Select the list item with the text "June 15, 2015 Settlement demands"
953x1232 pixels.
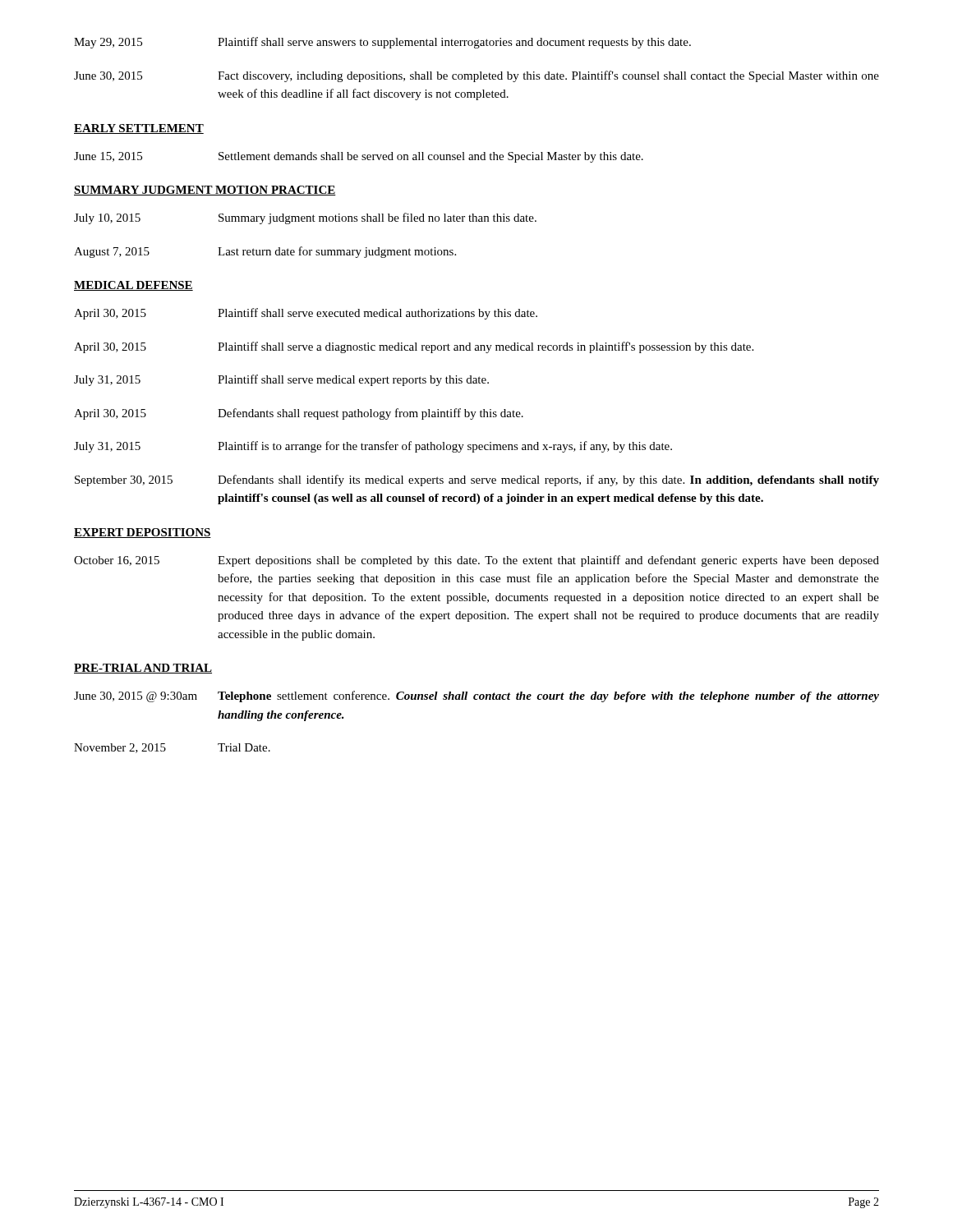click(x=476, y=156)
